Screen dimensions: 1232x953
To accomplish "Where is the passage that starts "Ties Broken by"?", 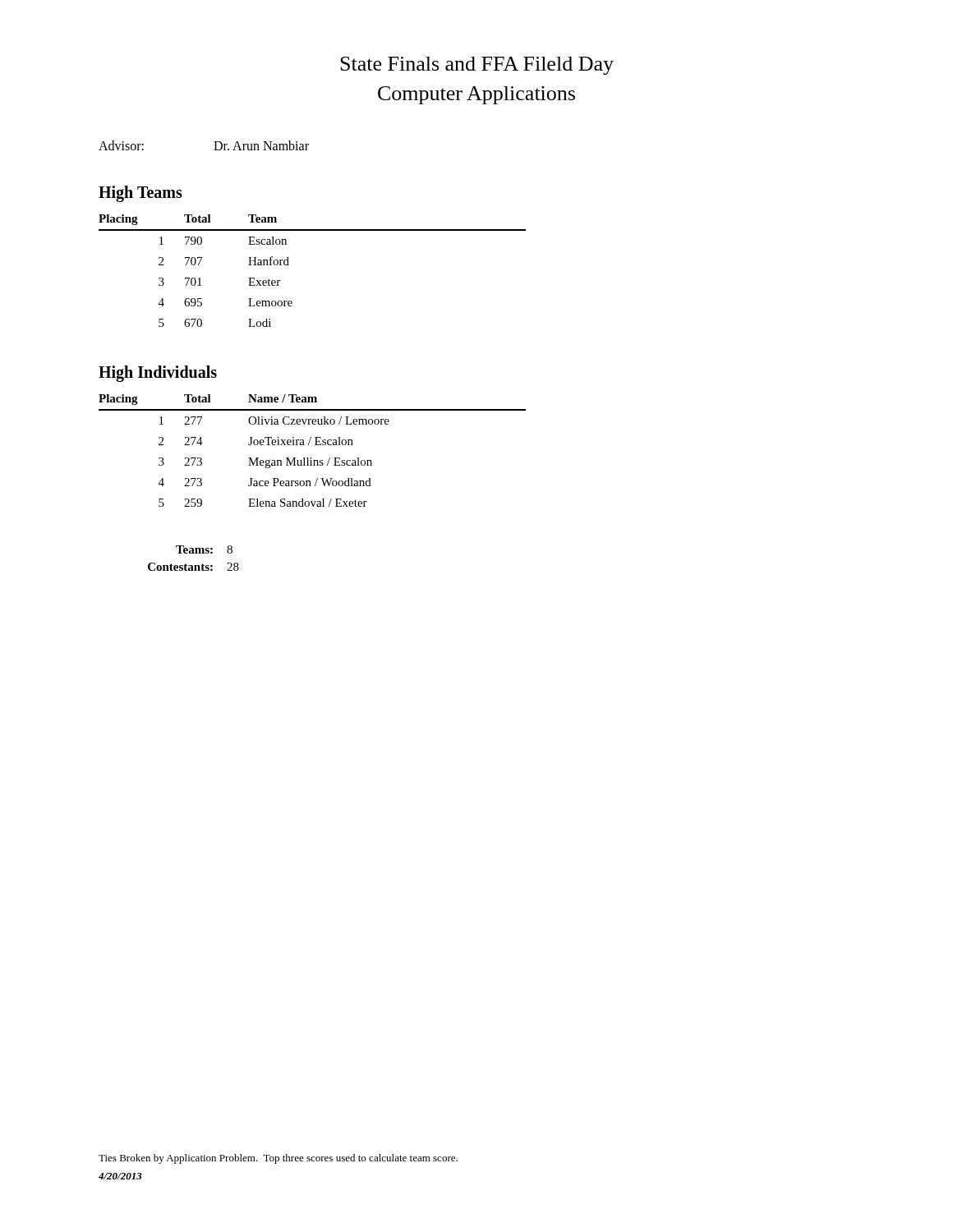I will click(278, 1158).
